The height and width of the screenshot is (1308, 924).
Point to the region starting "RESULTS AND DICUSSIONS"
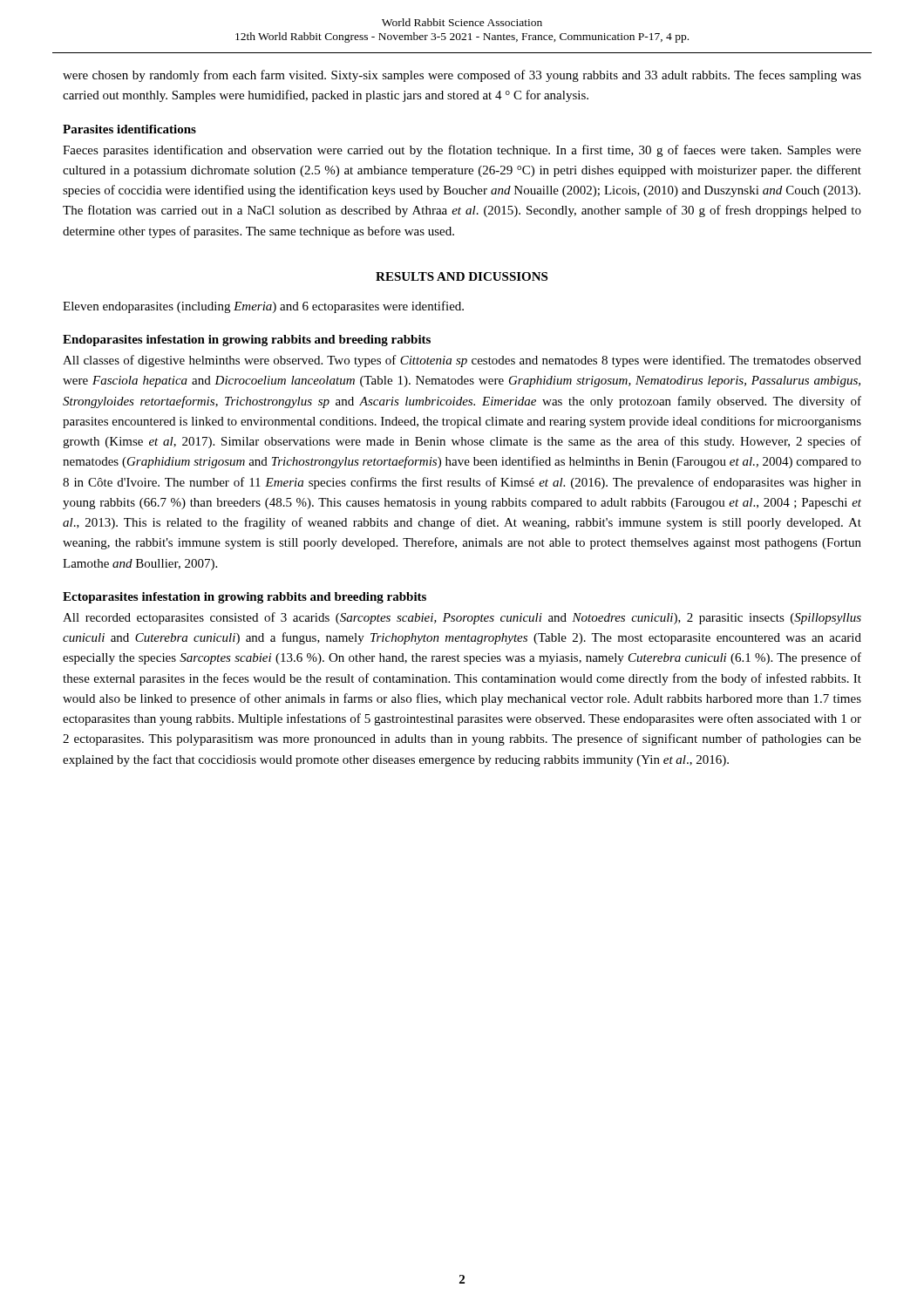coord(462,276)
